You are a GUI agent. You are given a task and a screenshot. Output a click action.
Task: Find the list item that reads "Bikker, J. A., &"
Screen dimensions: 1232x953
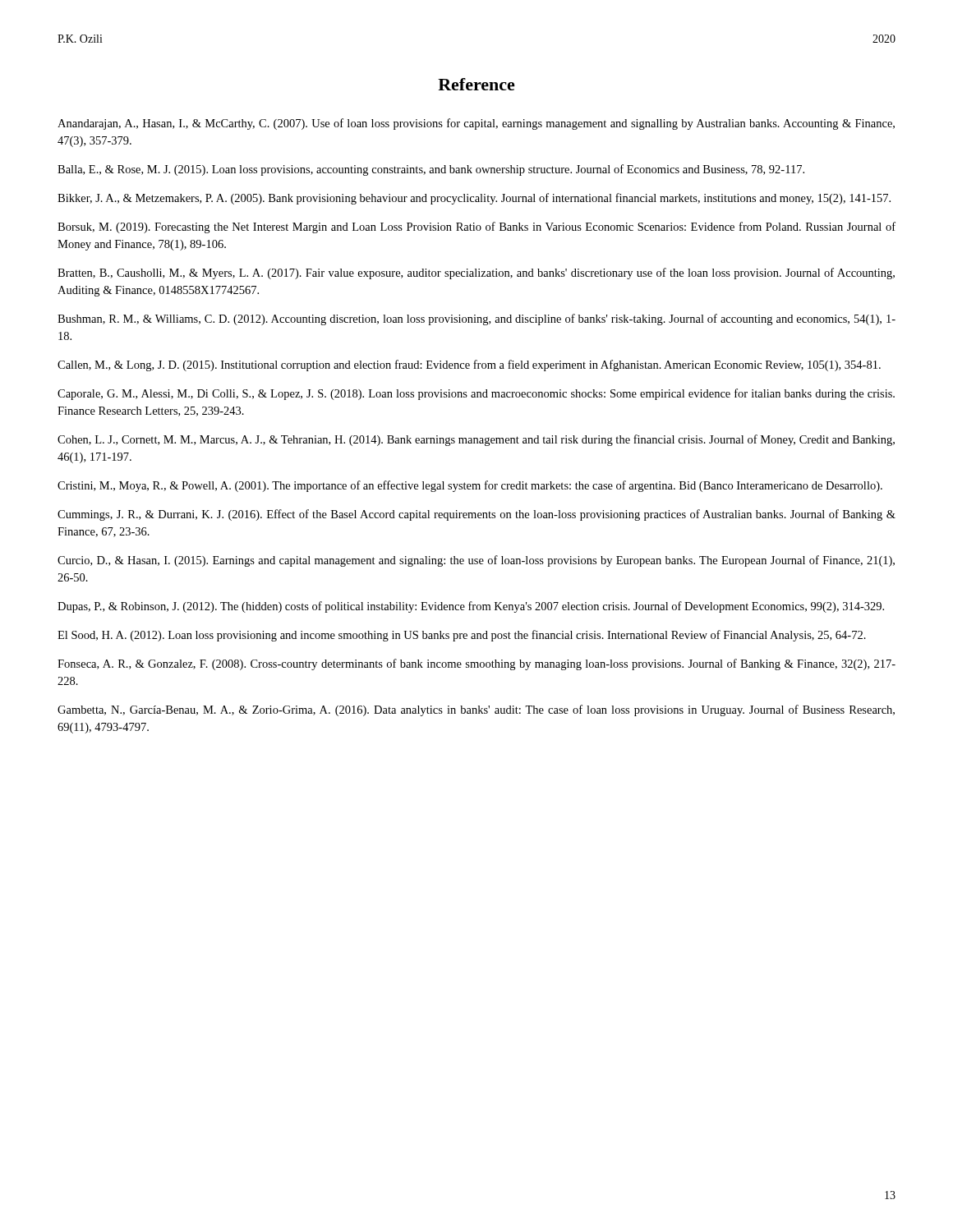click(x=474, y=198)
